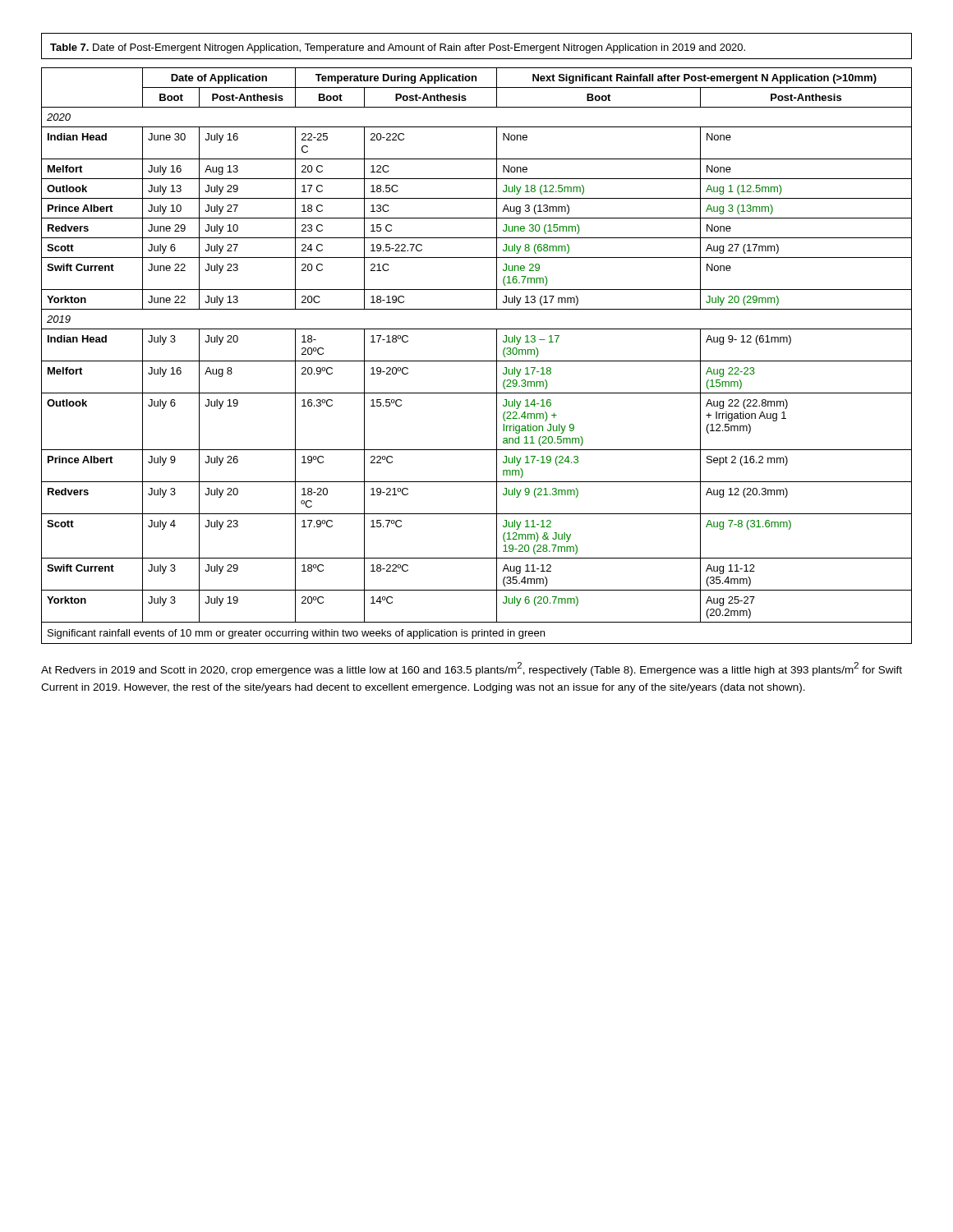Navigate to the text block starting "Table 7. Date of Post-Emergent"
This screenshot has height=1232, width=953.
tap(398, 47)
